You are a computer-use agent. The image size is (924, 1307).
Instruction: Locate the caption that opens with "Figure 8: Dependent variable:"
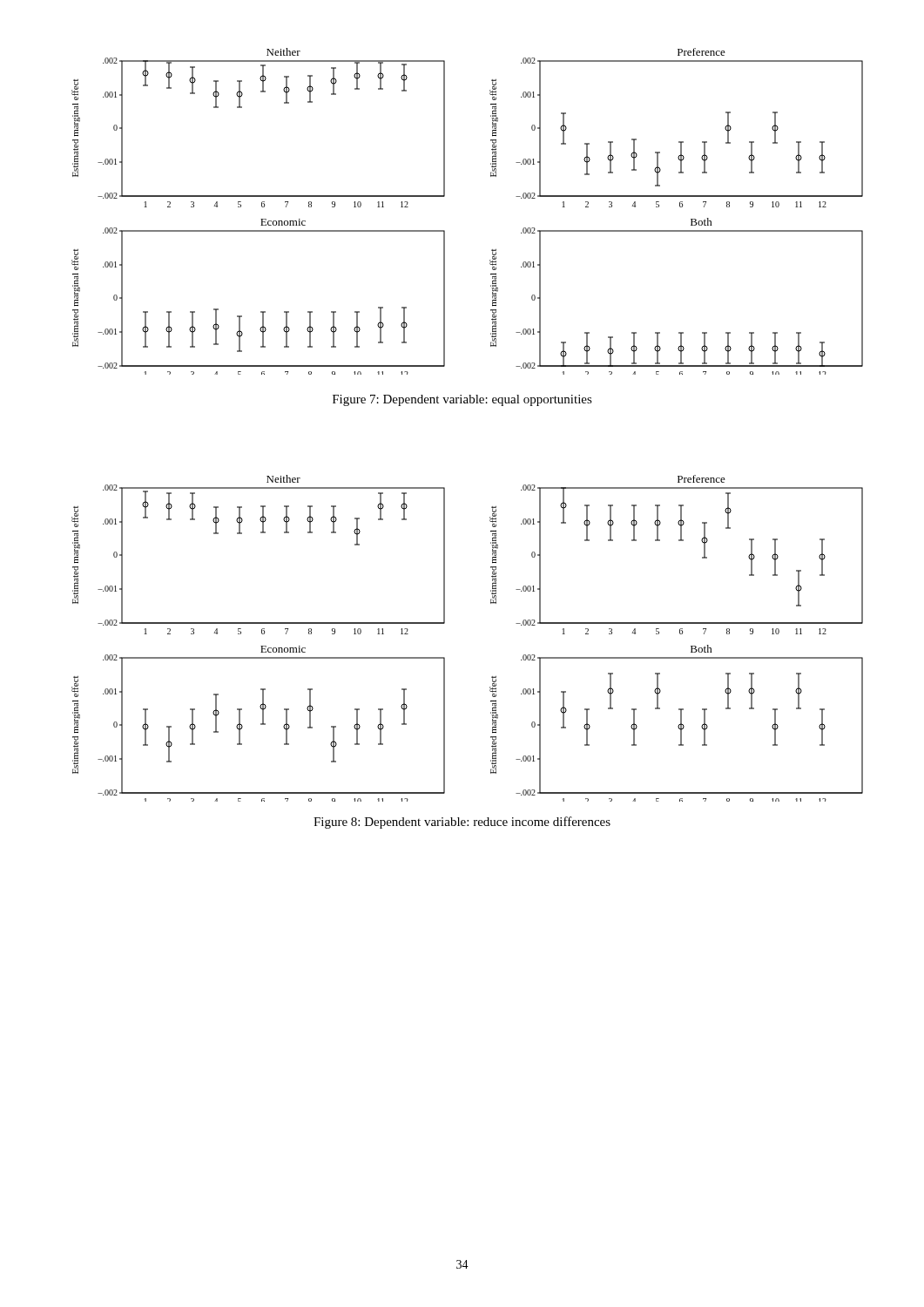(462, 822)
